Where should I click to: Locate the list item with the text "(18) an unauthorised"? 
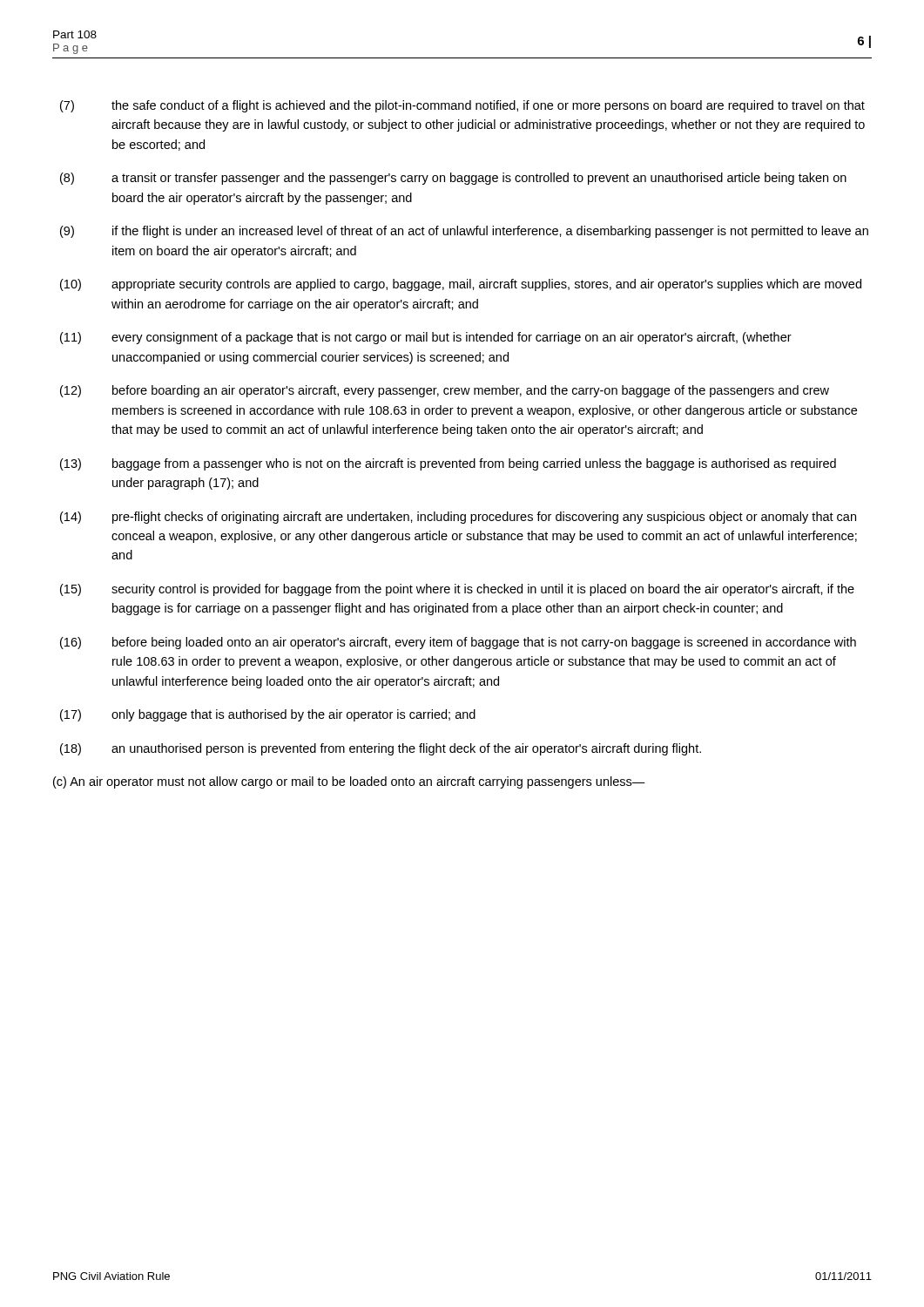click(462, 748)
